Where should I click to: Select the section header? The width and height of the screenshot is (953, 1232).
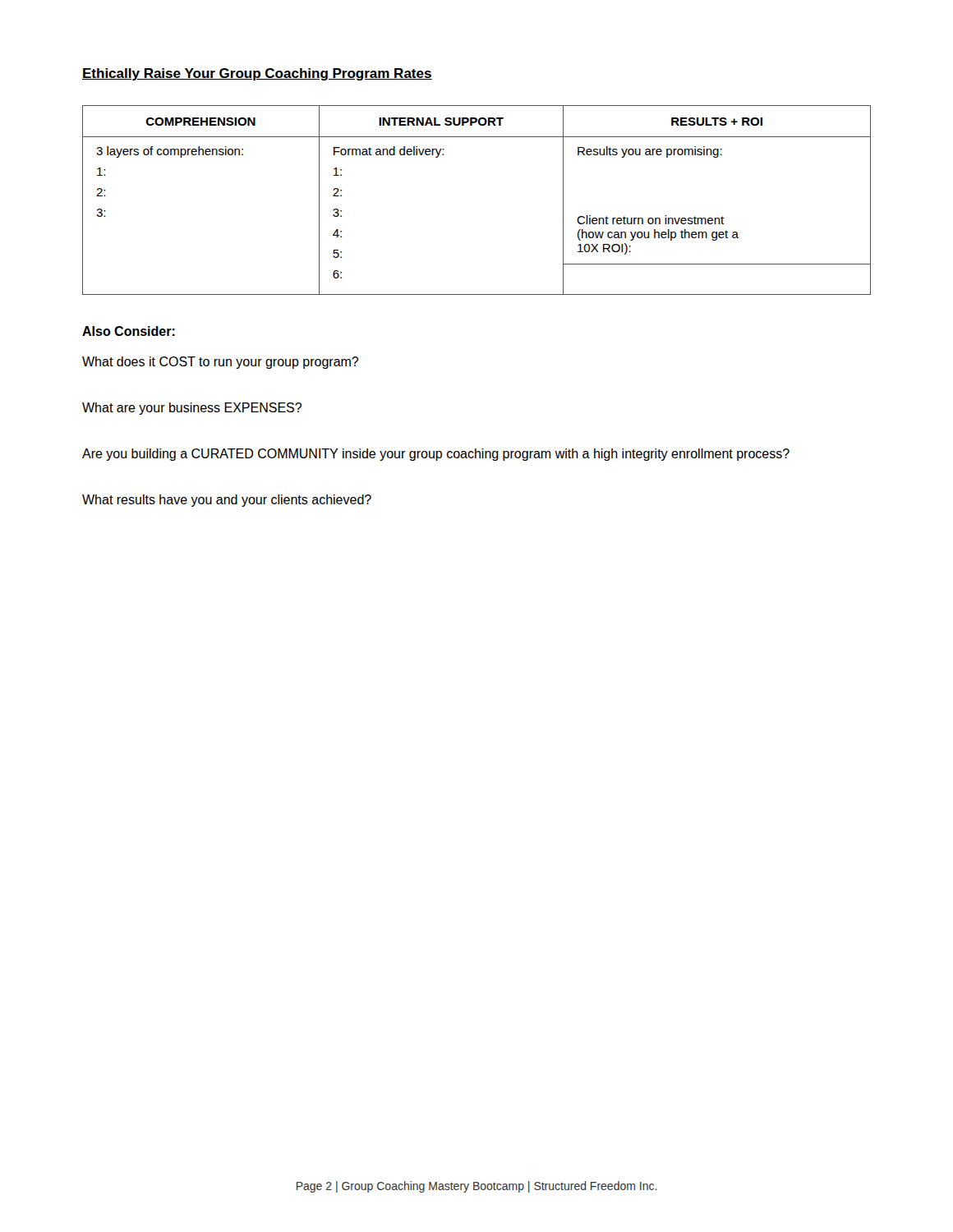[x=129, y=331]
